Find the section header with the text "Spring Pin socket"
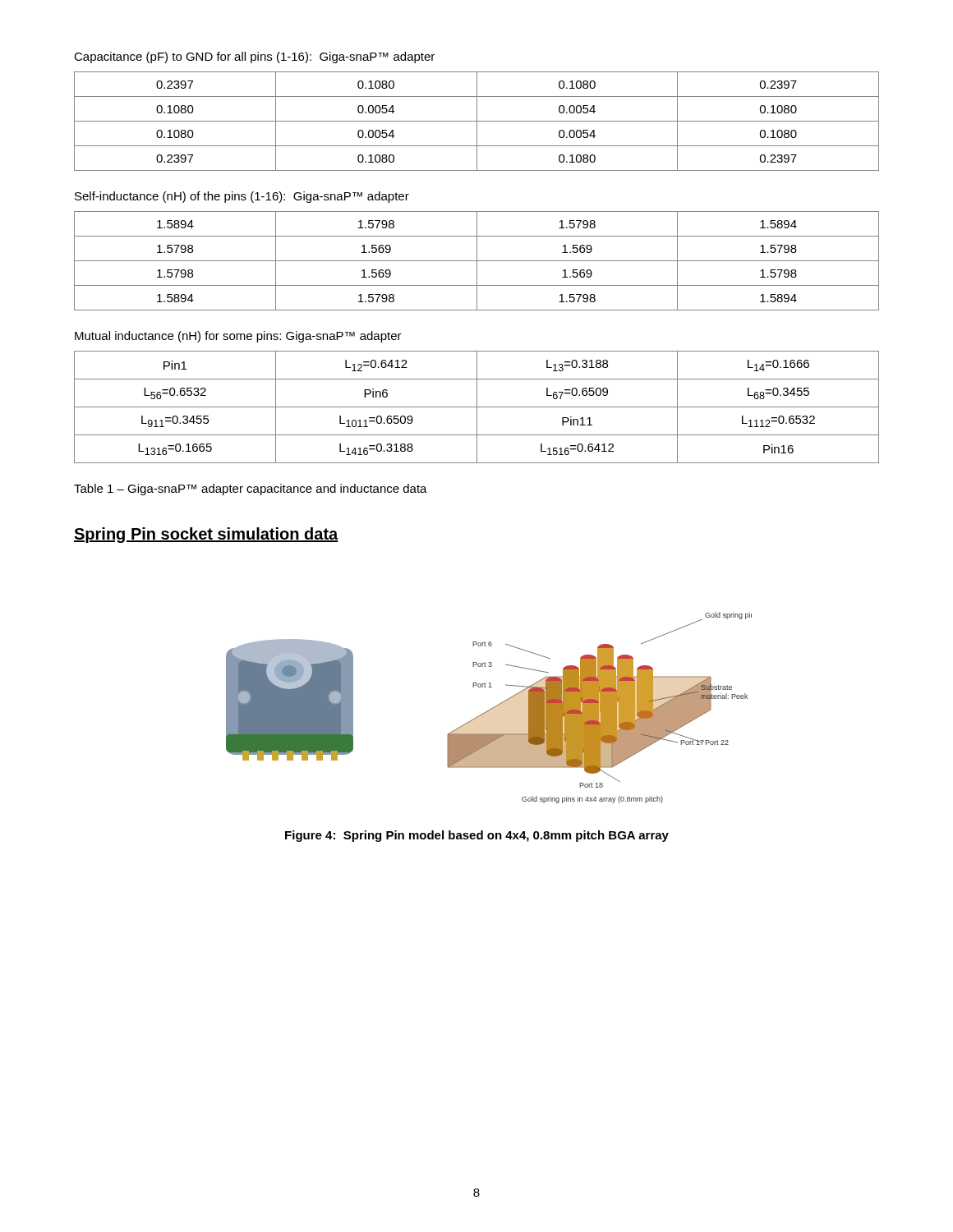Viewport: 953px width, 1232px height. tap(206, 534)
